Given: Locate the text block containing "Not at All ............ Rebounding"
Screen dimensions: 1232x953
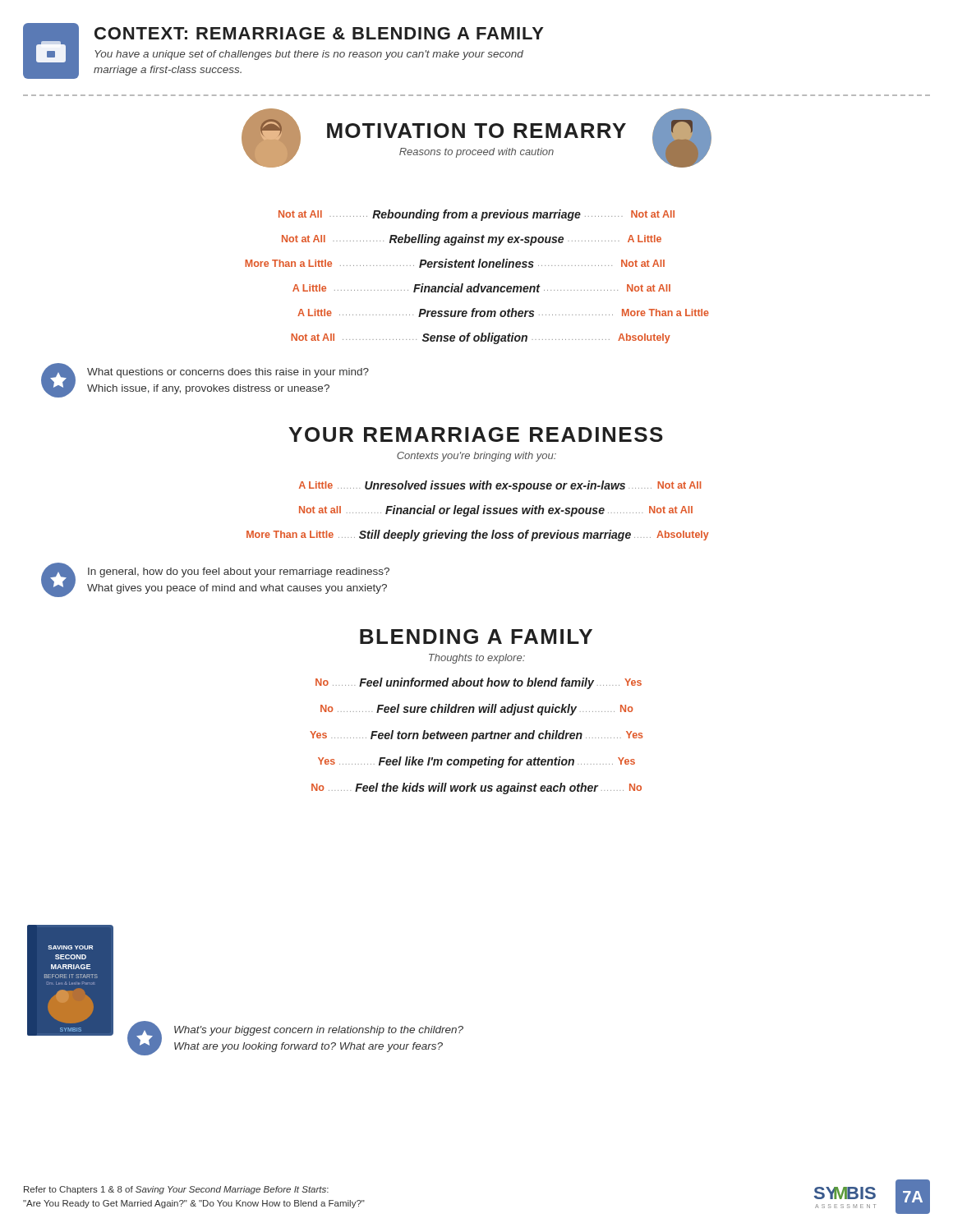Looking at the screenshot, I should 476,215.
